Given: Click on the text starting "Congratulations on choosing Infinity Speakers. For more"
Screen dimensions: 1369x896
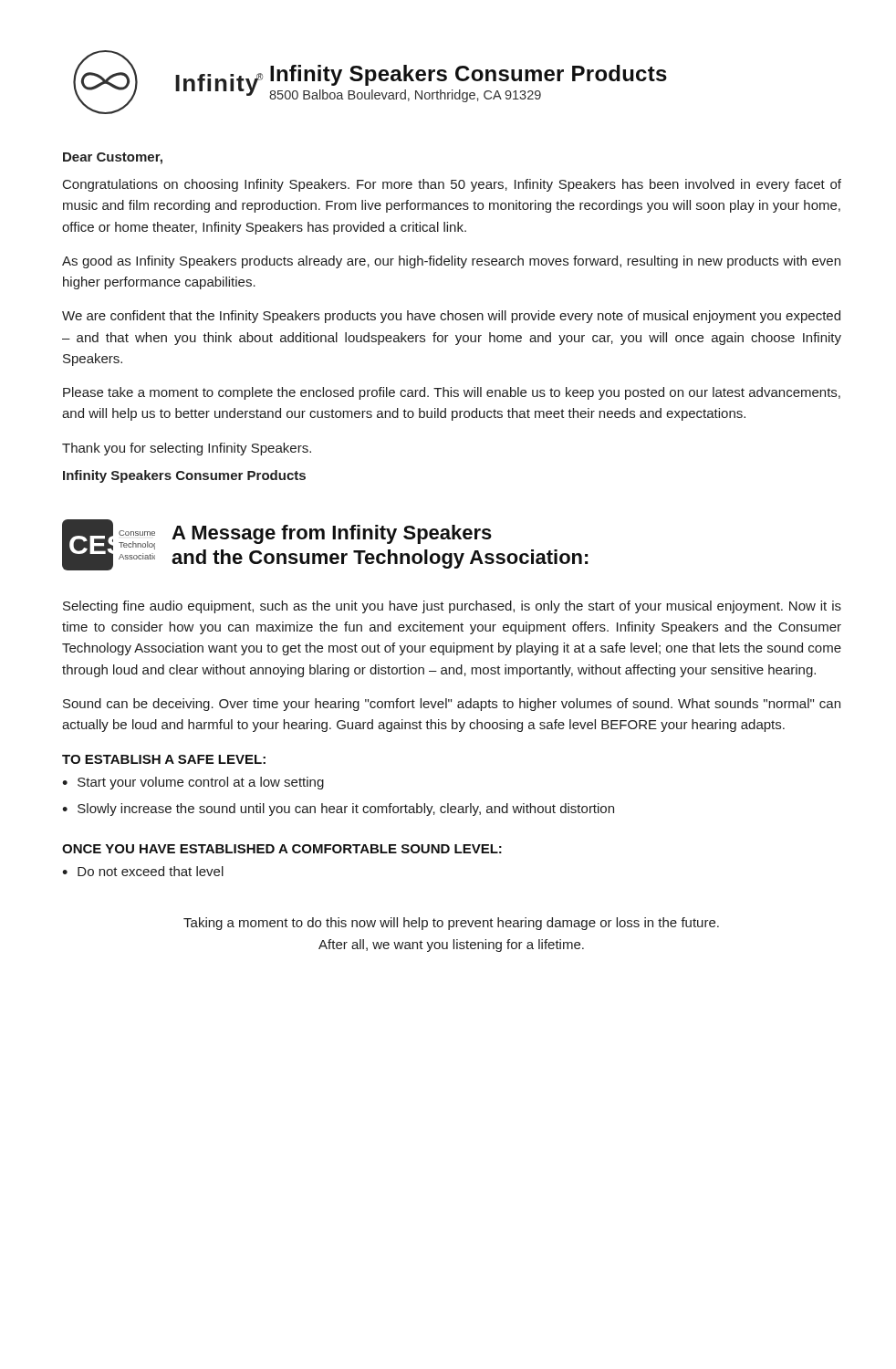Looking at the screenshot, I should [452, 205].
